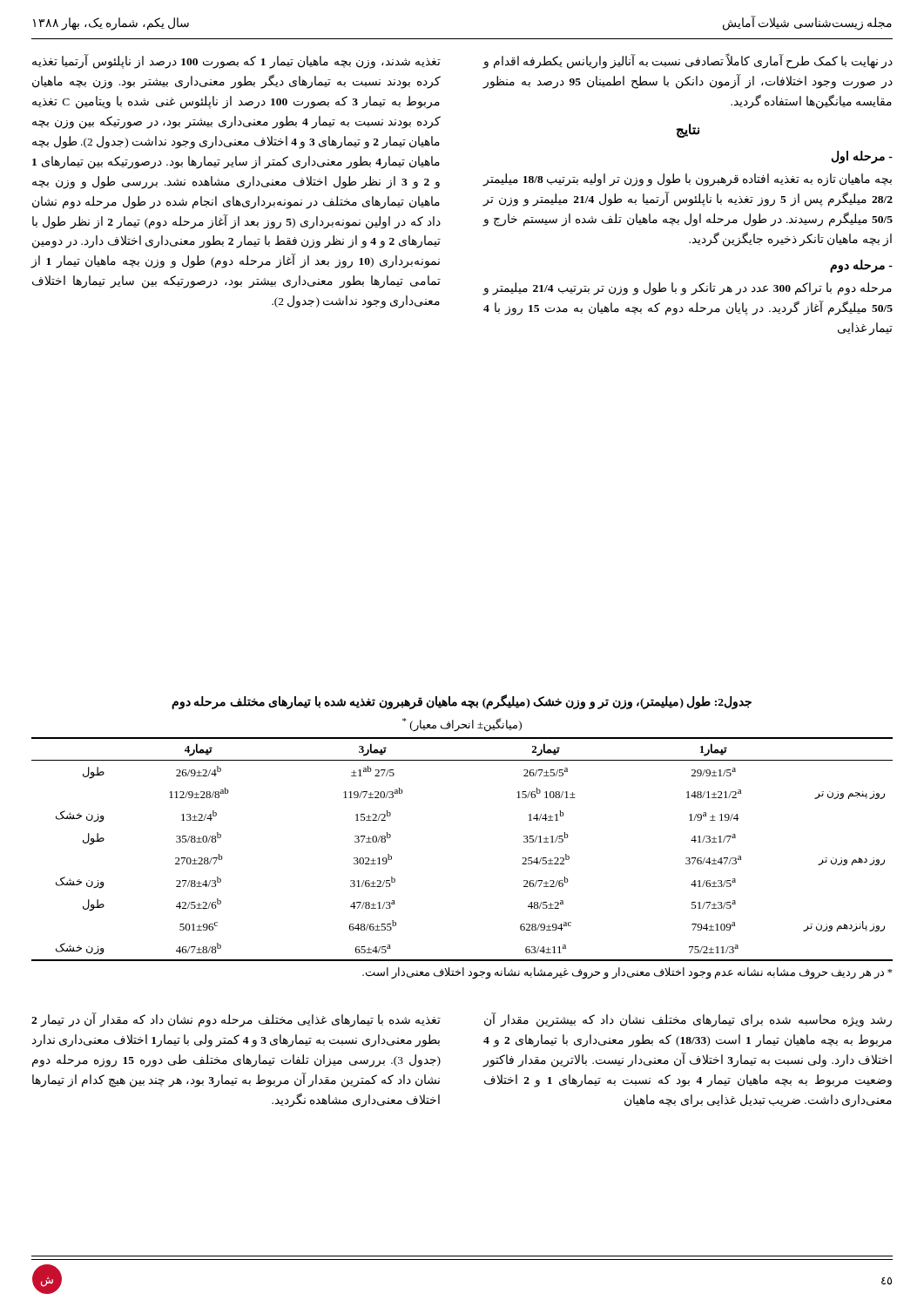Point to the passage starting "در هر ردیف حروف مشابه نشانه عدم وجود"

click(x=627, y=972)
